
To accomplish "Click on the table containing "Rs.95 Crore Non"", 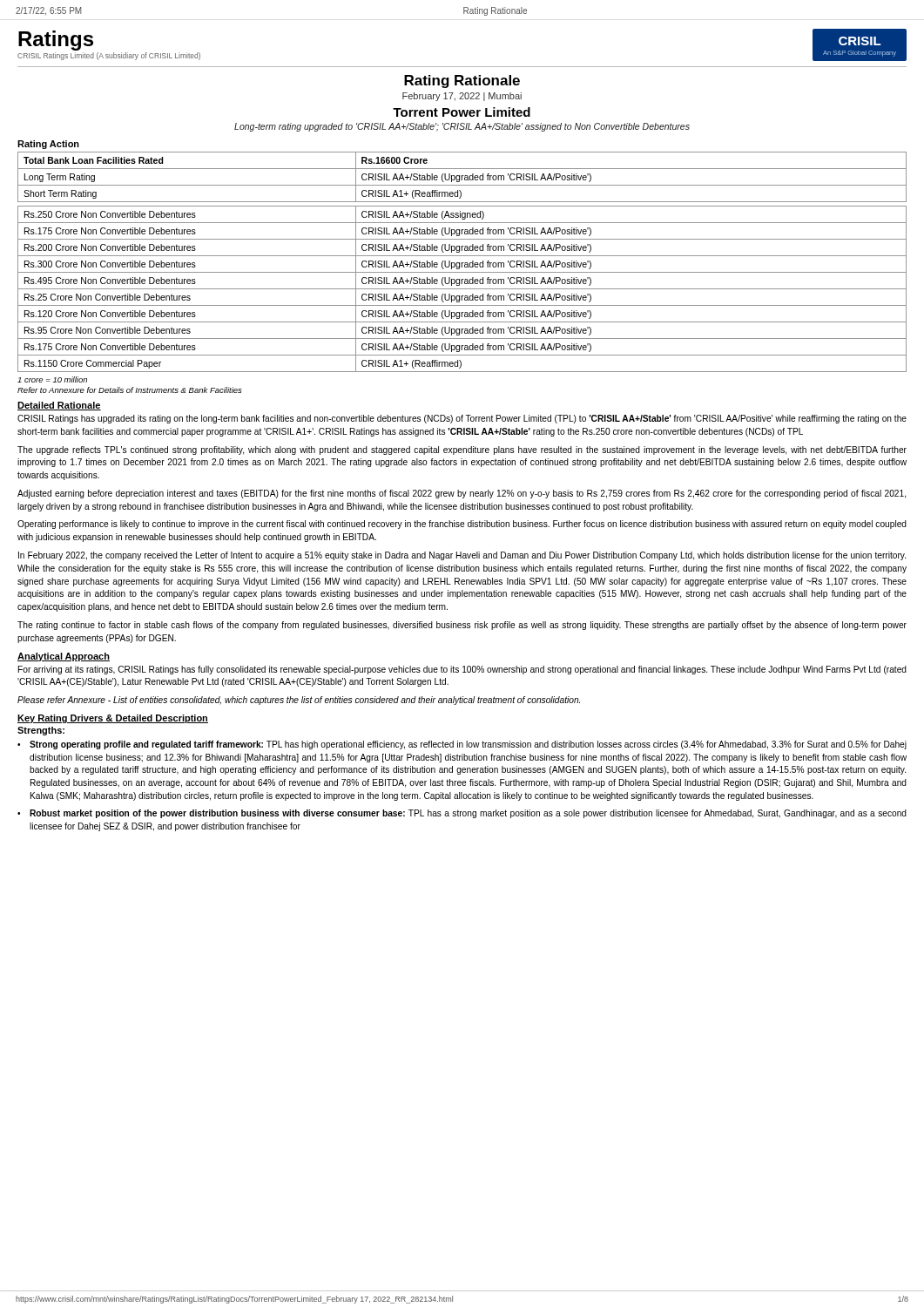I will point(462,289).
